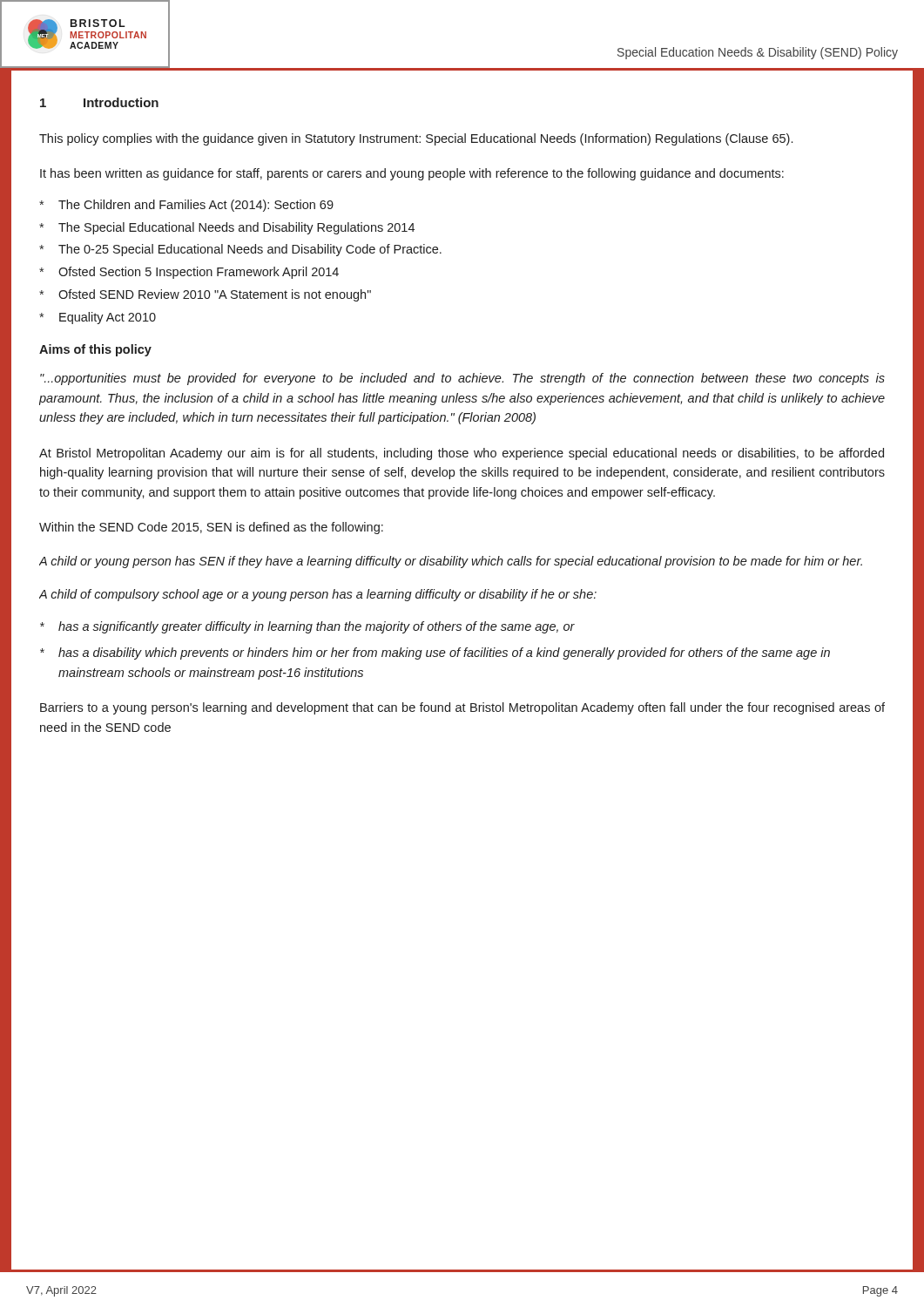Find the block on this page that starts "* The Special Educational Needs and Disability"
The width and height of the screenshot is (924, 1307).
pyautogui.click(x=227, y=228)
